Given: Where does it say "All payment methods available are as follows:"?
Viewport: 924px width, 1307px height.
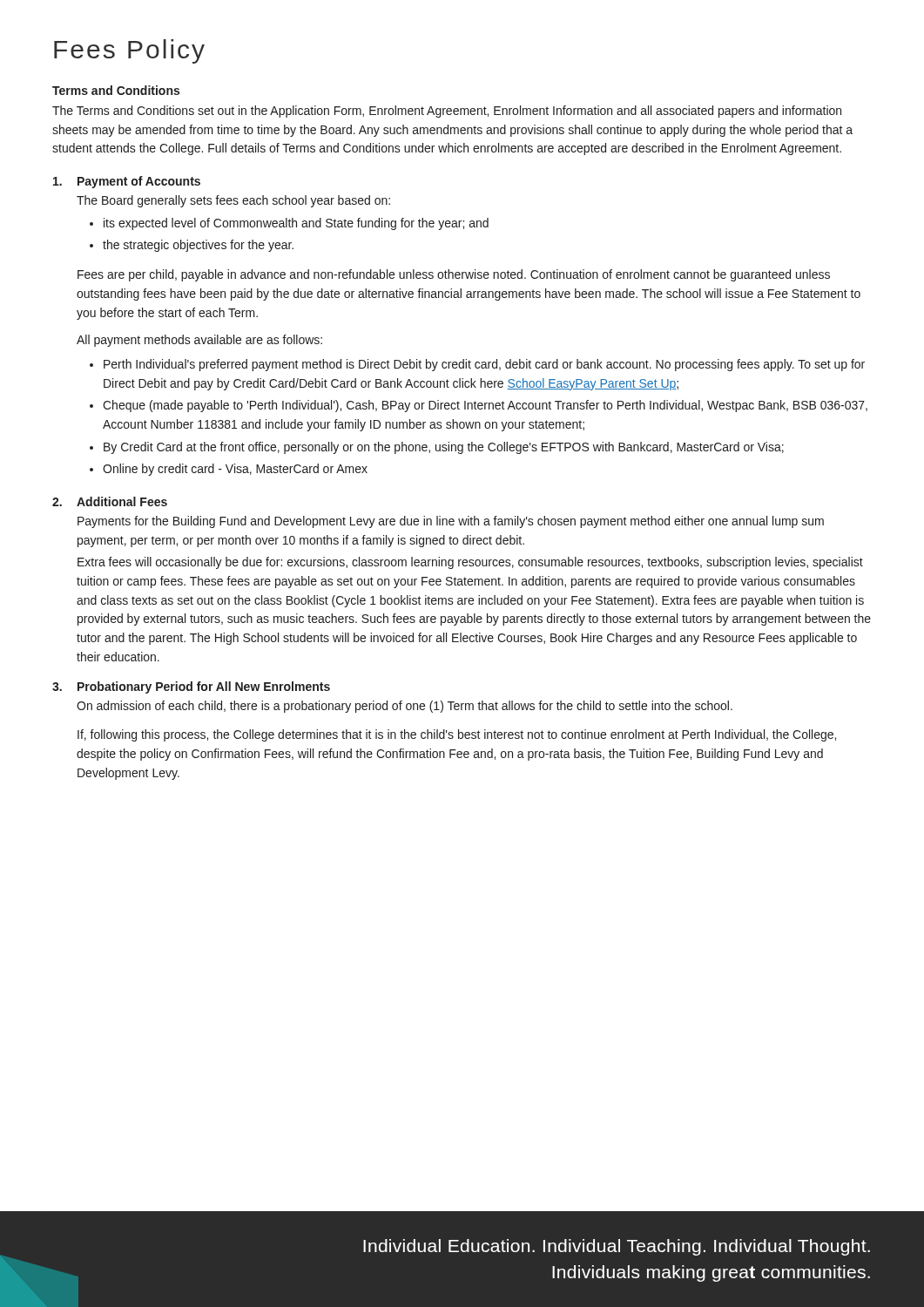Looking at the screenshot, I should tap(199, 341).
